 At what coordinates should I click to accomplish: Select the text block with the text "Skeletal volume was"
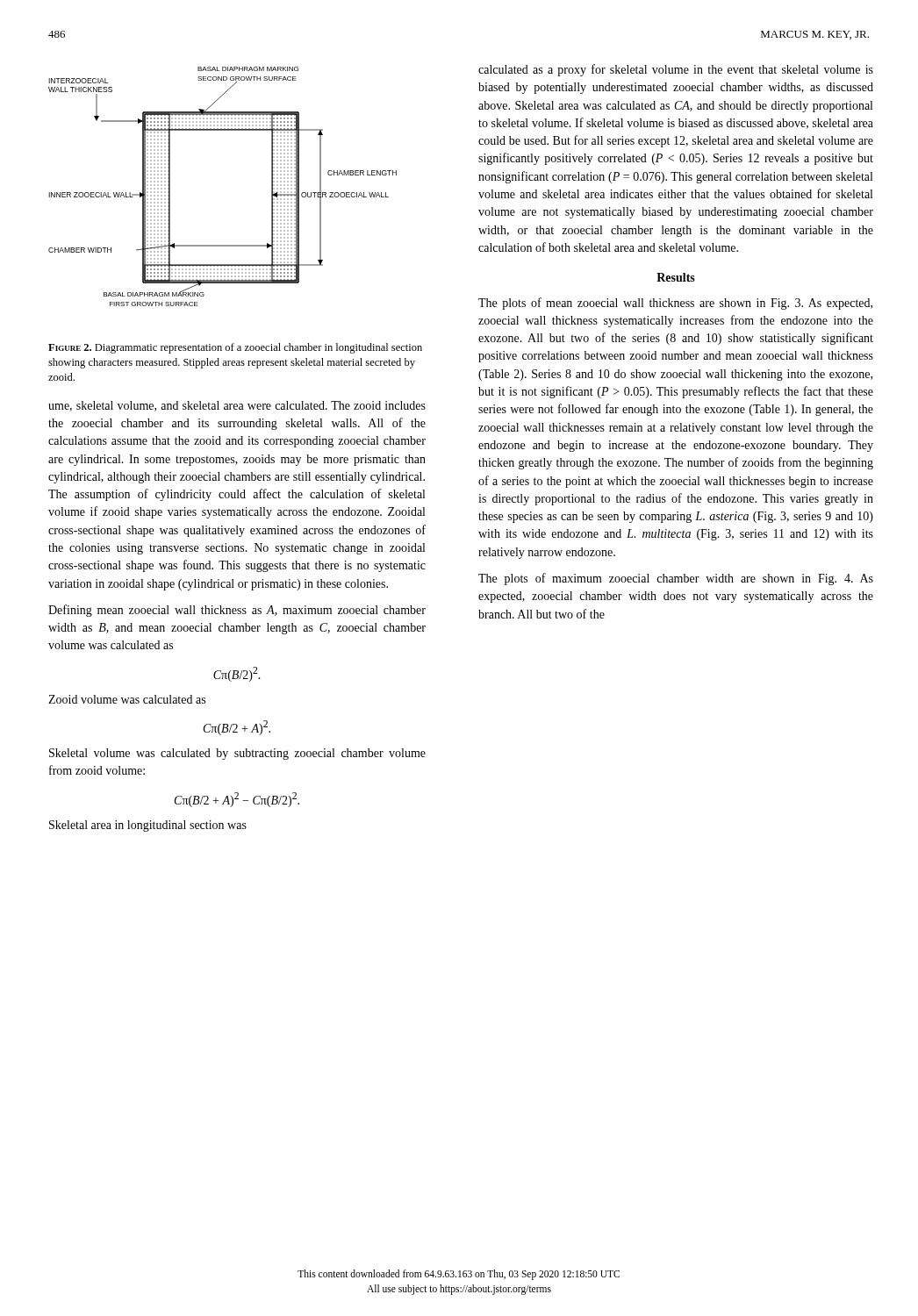[237, 763]
